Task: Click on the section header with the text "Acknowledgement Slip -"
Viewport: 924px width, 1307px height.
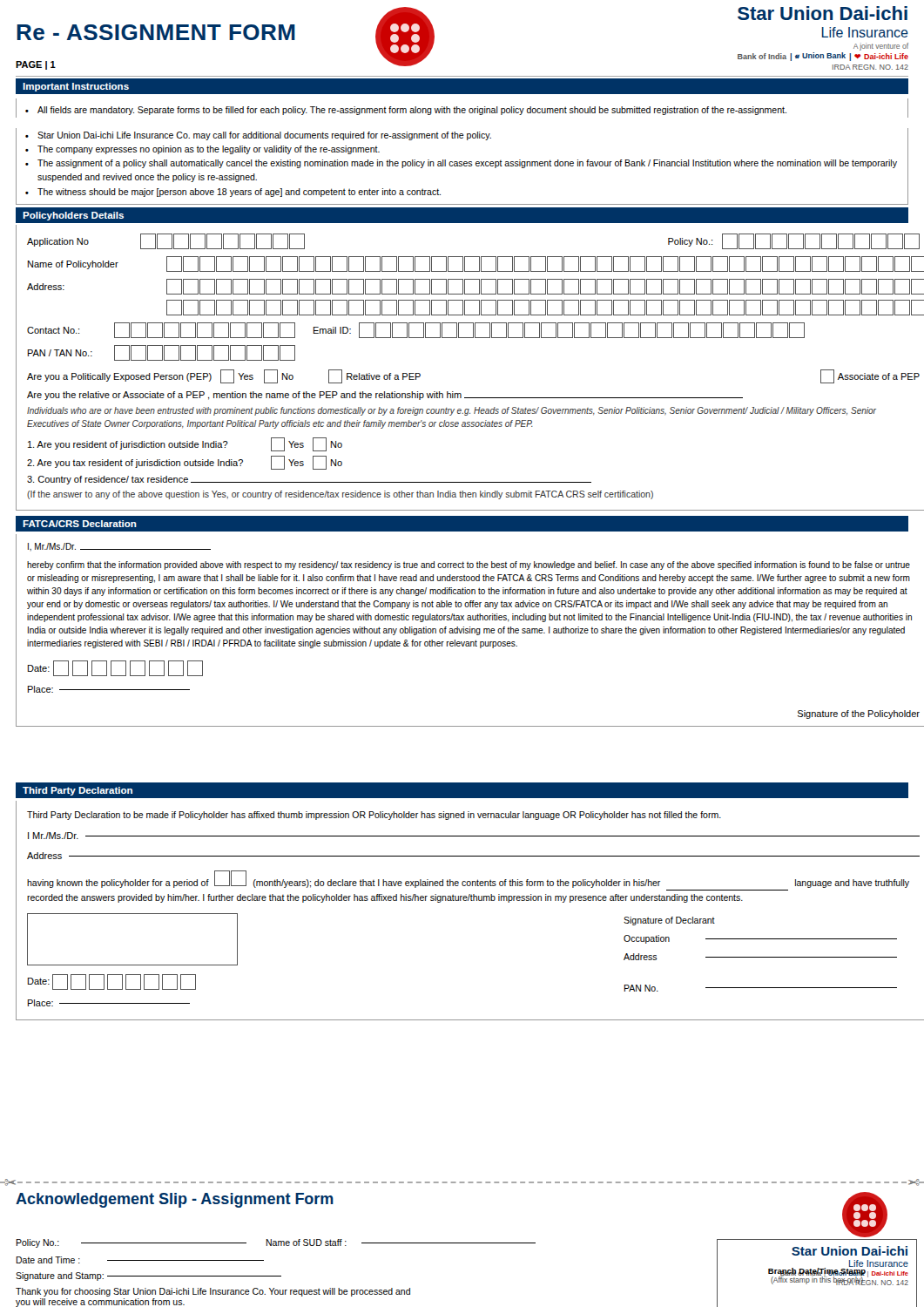Action: (294, 1199)
